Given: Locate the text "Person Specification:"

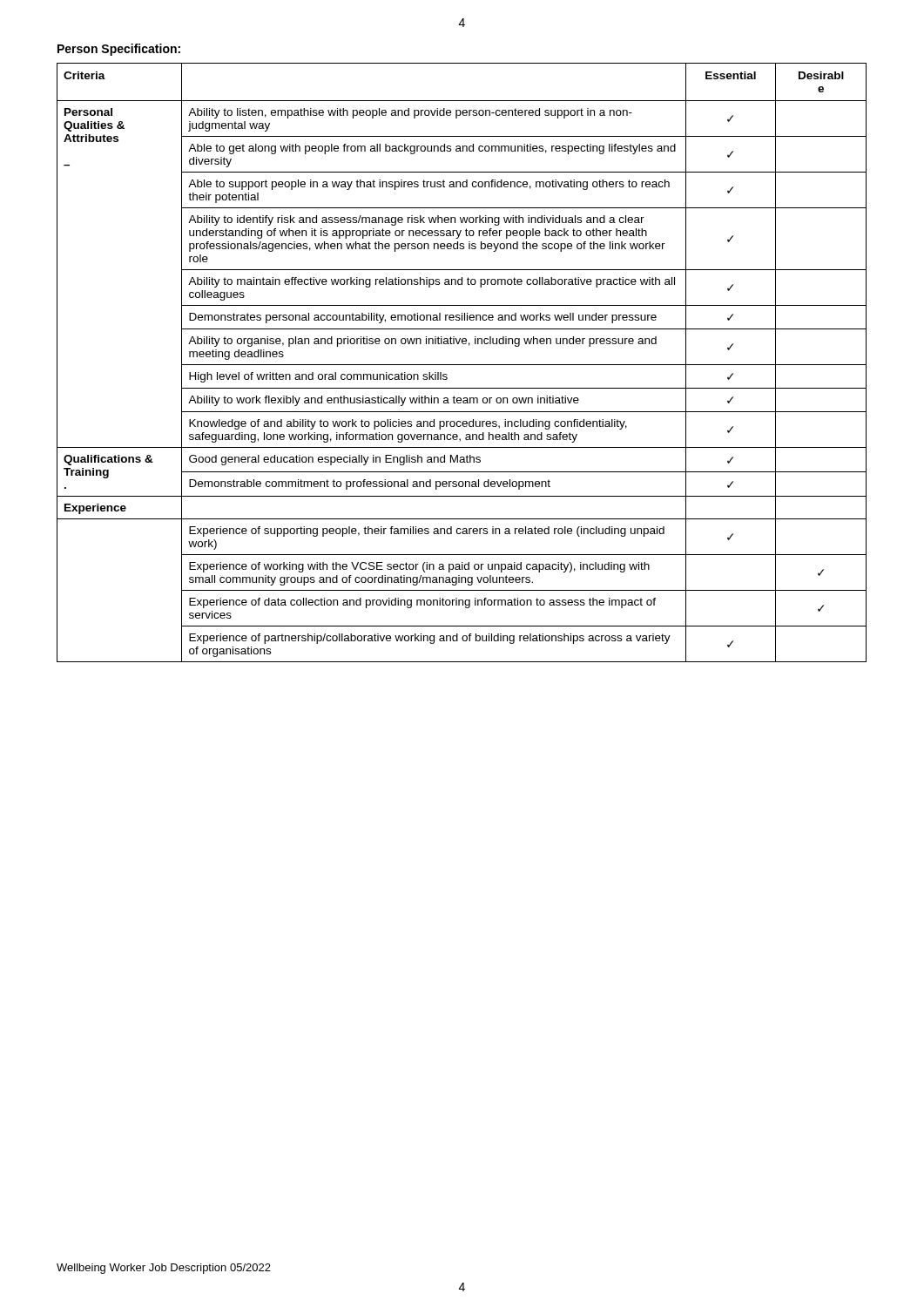Looking at the screenshot, I should [x=119, y=49].
